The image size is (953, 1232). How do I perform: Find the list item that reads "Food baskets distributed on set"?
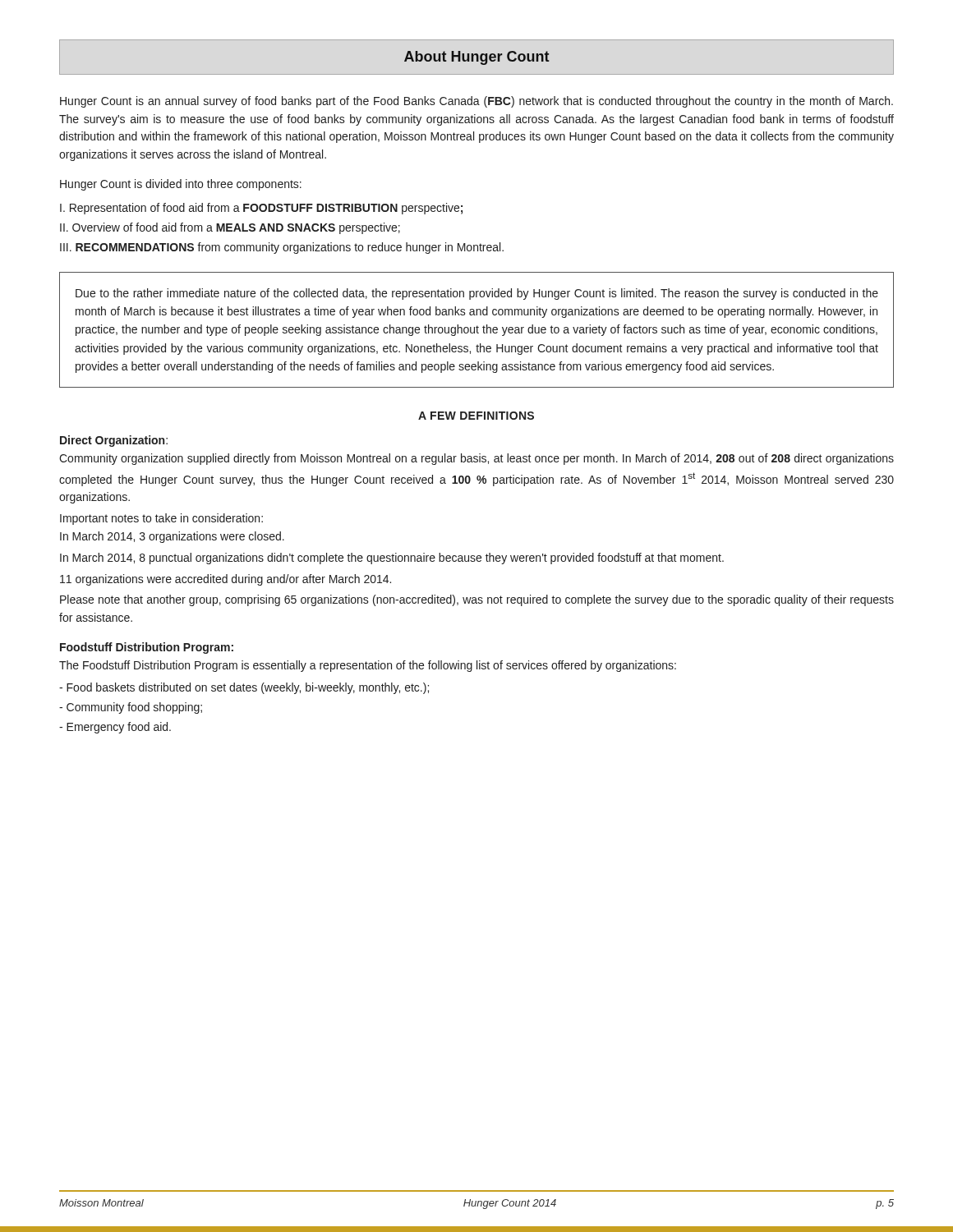coord(245,688)
